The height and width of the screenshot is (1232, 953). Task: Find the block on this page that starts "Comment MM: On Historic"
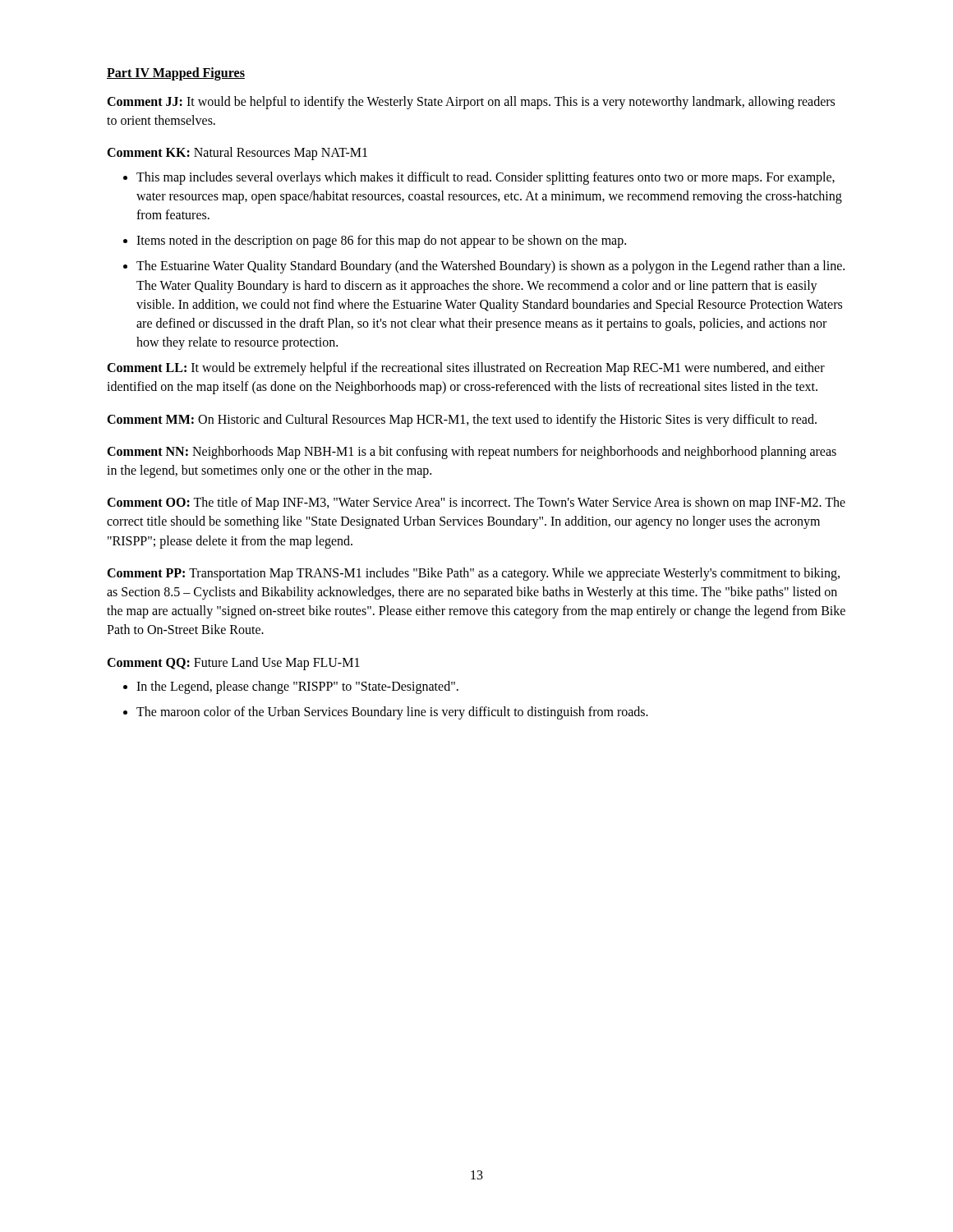pos(462,419)
